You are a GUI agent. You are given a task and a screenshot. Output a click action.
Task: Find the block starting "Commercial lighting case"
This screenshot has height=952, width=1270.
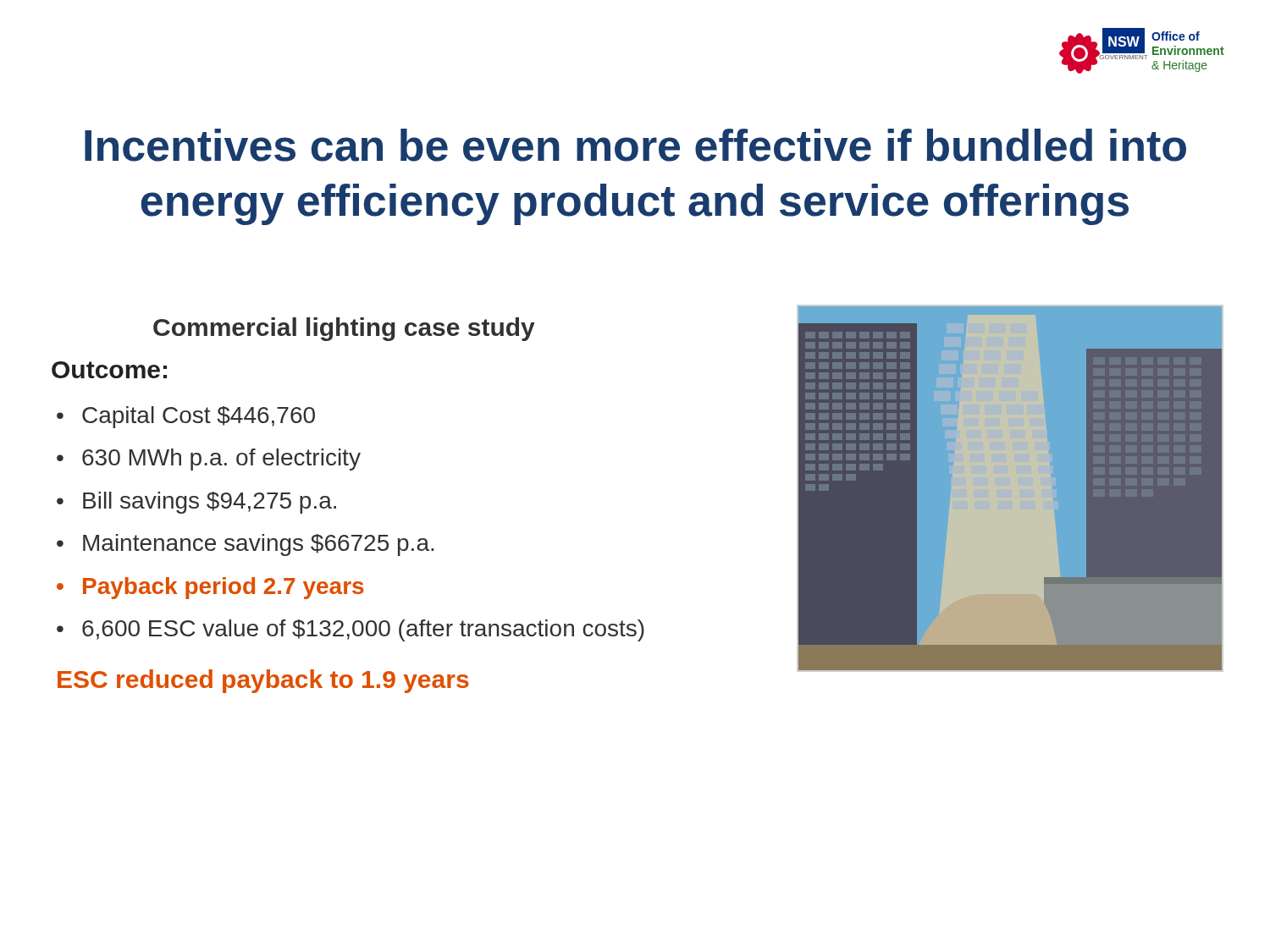click(x=344, y=327)
